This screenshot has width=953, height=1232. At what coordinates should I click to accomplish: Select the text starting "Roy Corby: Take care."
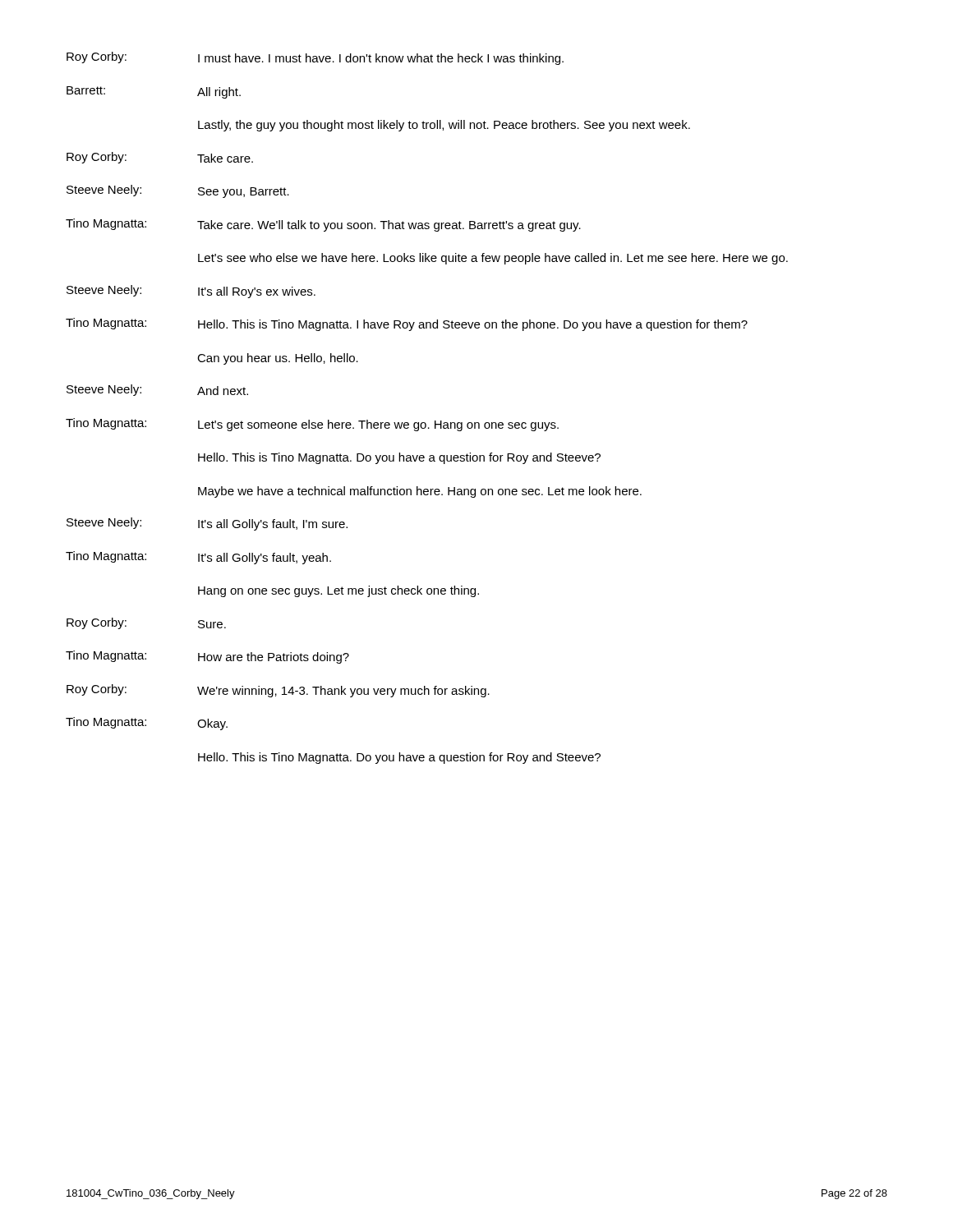click(93, 158)
